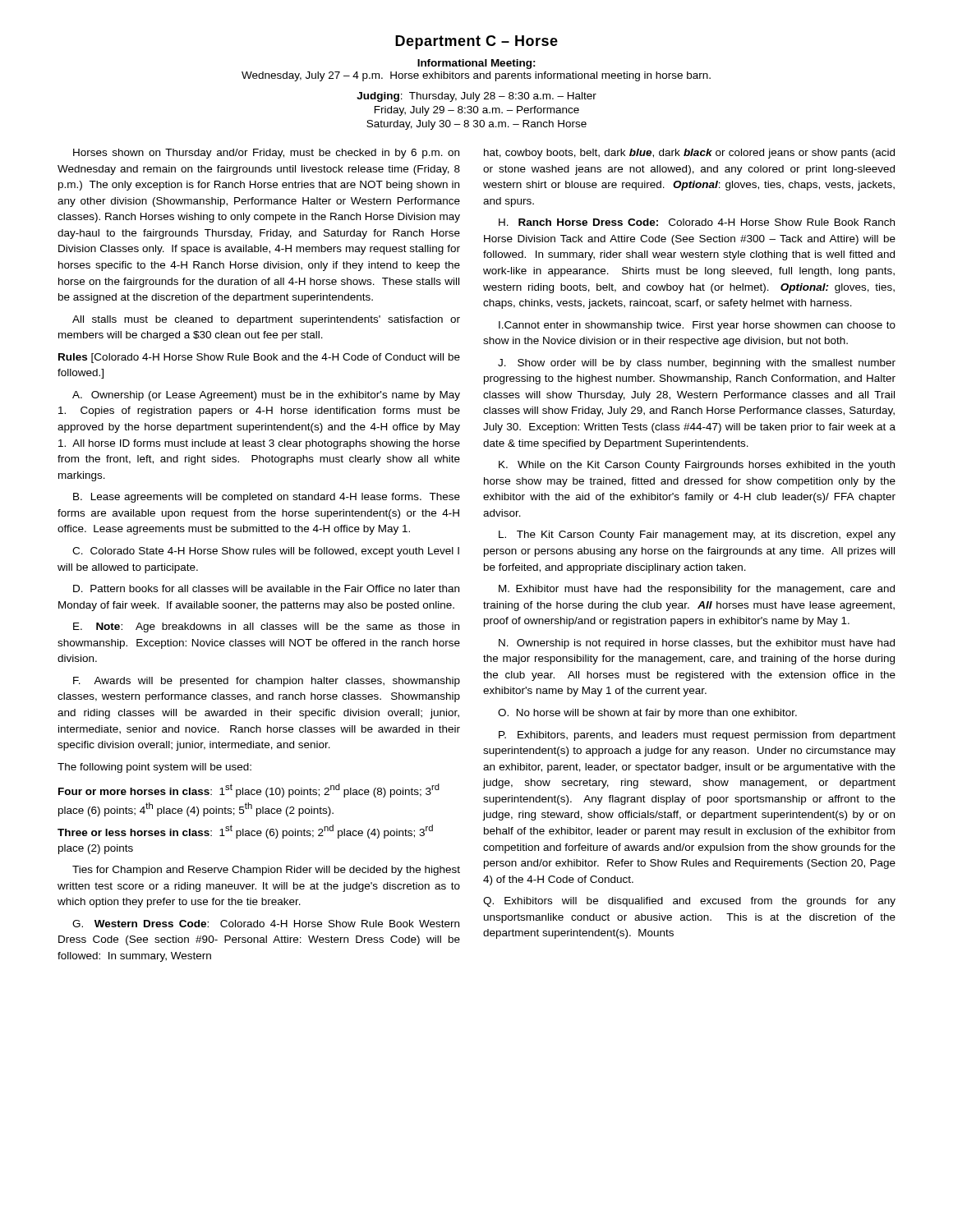Click on the text block that says "Wednesday, July 27 – 4"

476,75
